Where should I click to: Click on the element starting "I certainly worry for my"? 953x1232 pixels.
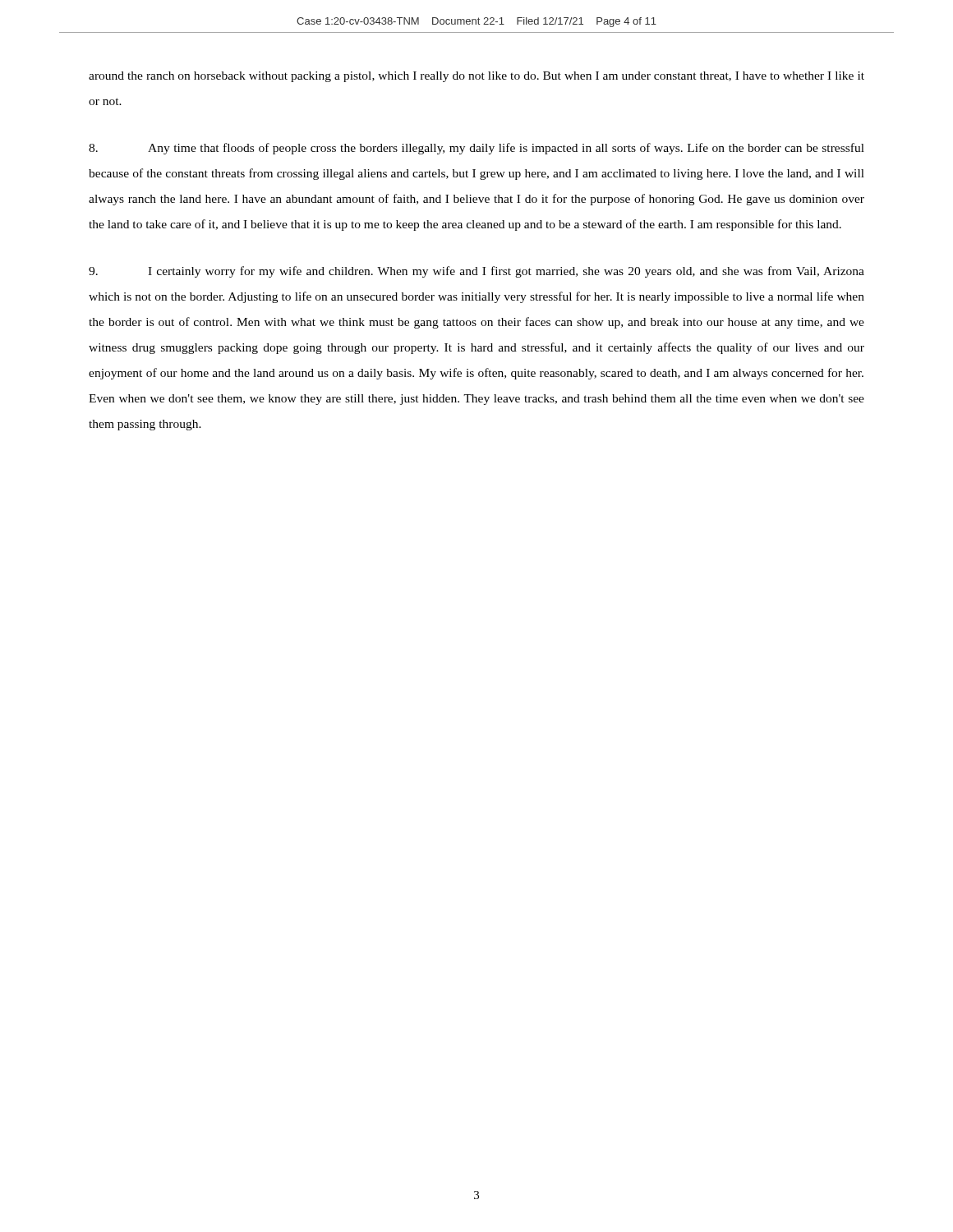476,344
